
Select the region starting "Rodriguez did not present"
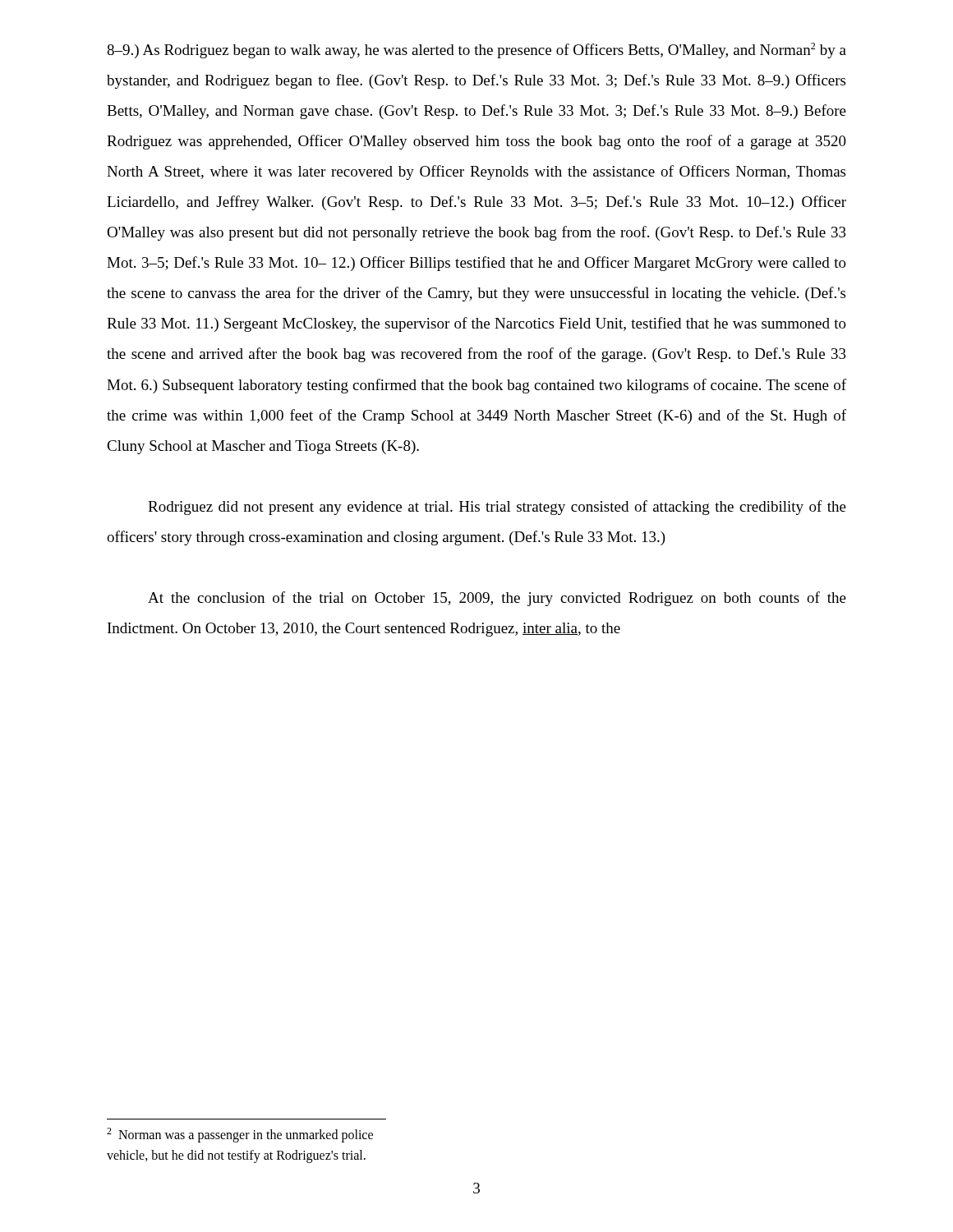pos(476,521)
